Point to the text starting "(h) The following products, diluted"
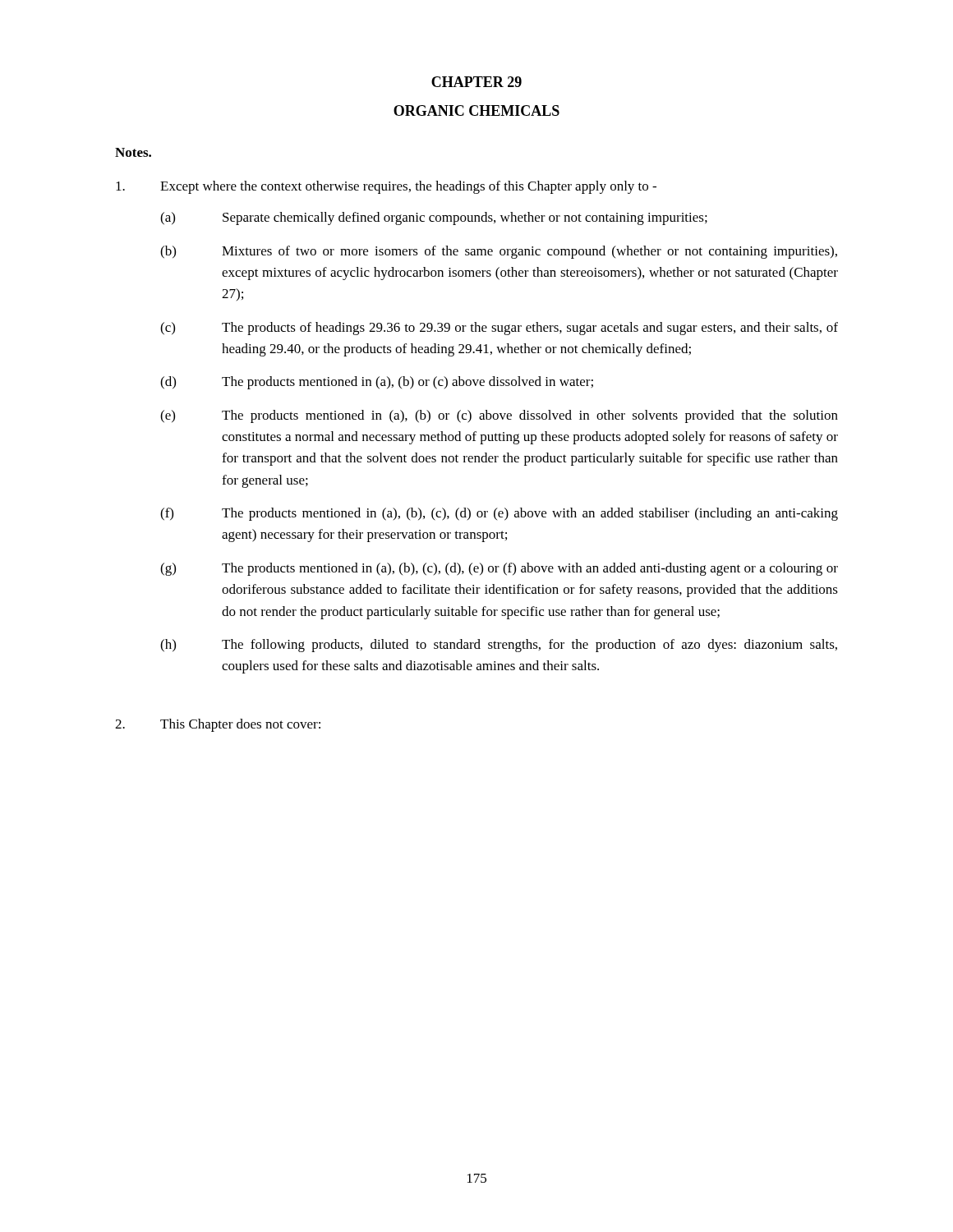Image resolution: width=953 pixels, height=1232 pixels. (x=499, y=656)
